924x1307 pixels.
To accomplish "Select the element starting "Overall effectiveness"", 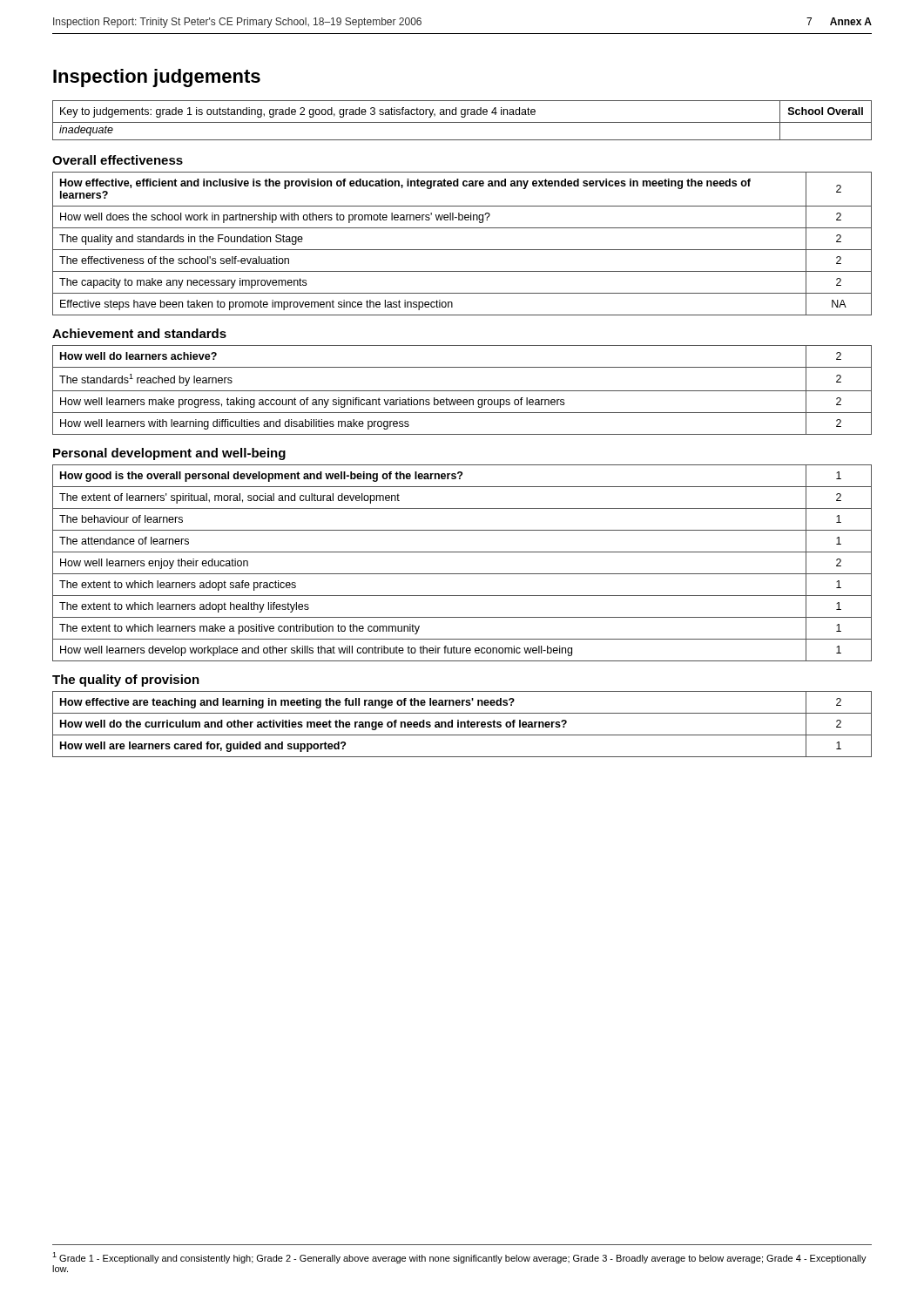I will click(x=118, y=160).
